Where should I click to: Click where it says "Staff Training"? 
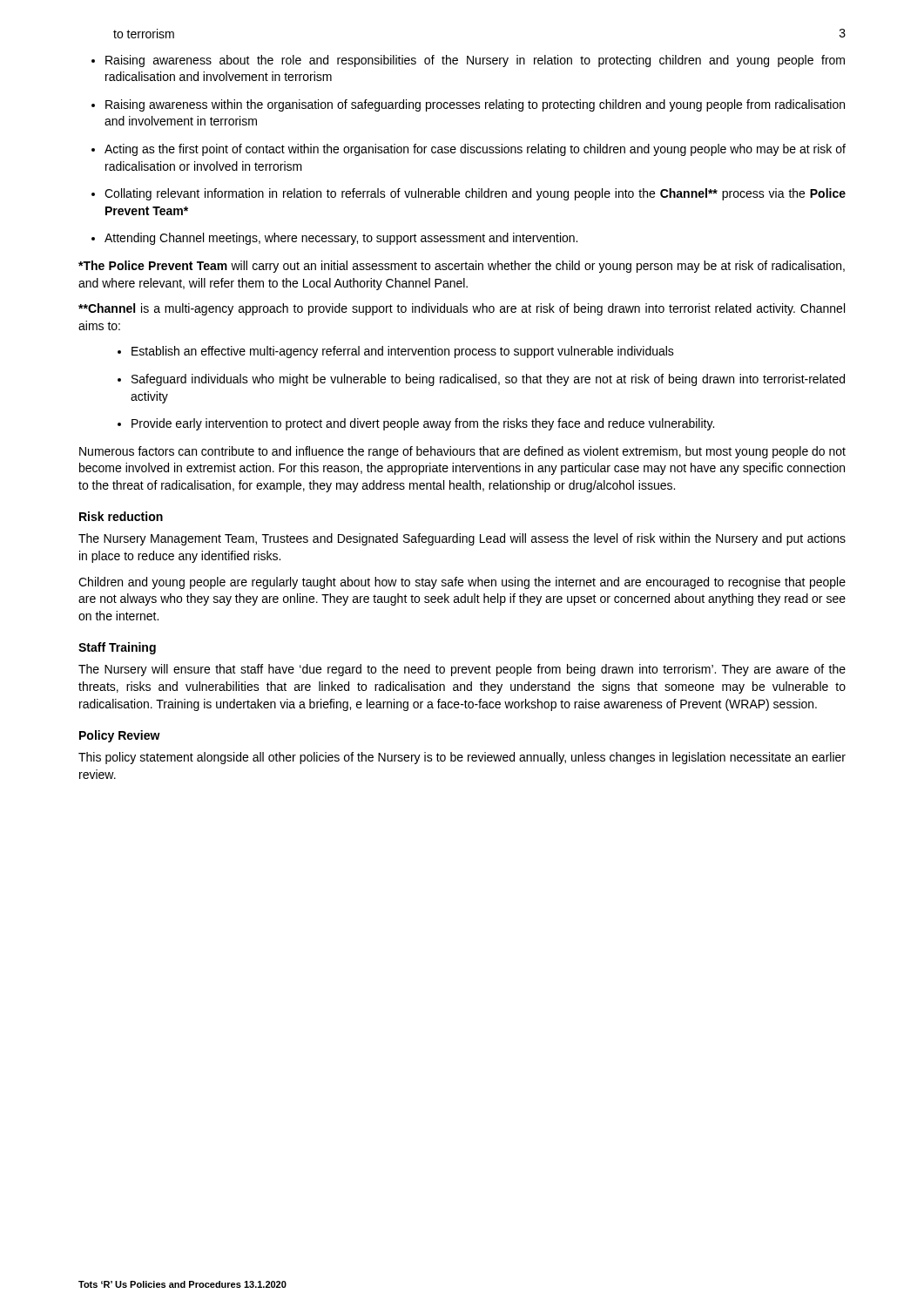pos(117,648)
